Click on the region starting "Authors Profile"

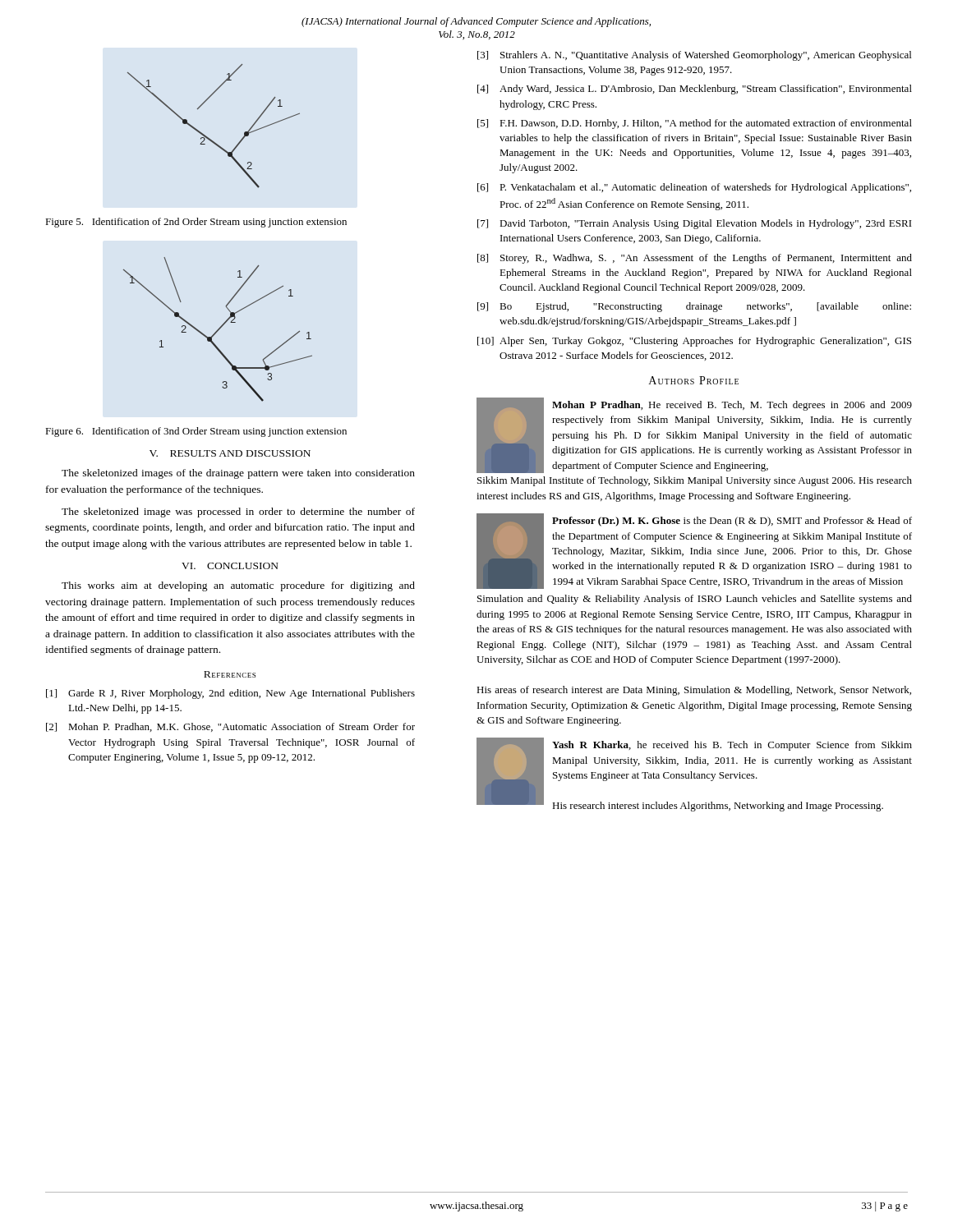pyautogui.click(x=694, y=381)
